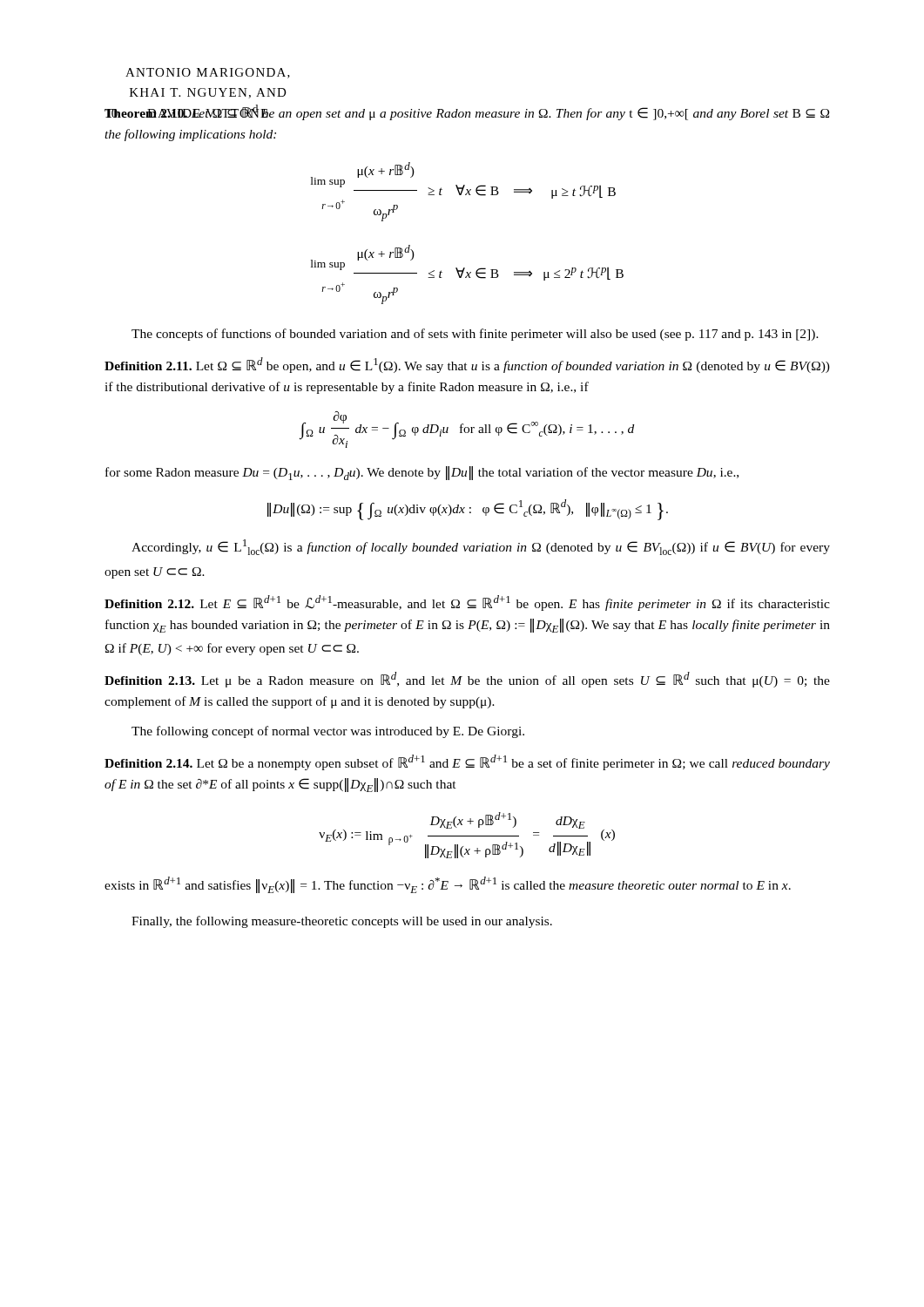Find the formula with the text "lim sup r→0+ μ(x"
Viewport: 924px width, 1307px height.
(463, 192)
